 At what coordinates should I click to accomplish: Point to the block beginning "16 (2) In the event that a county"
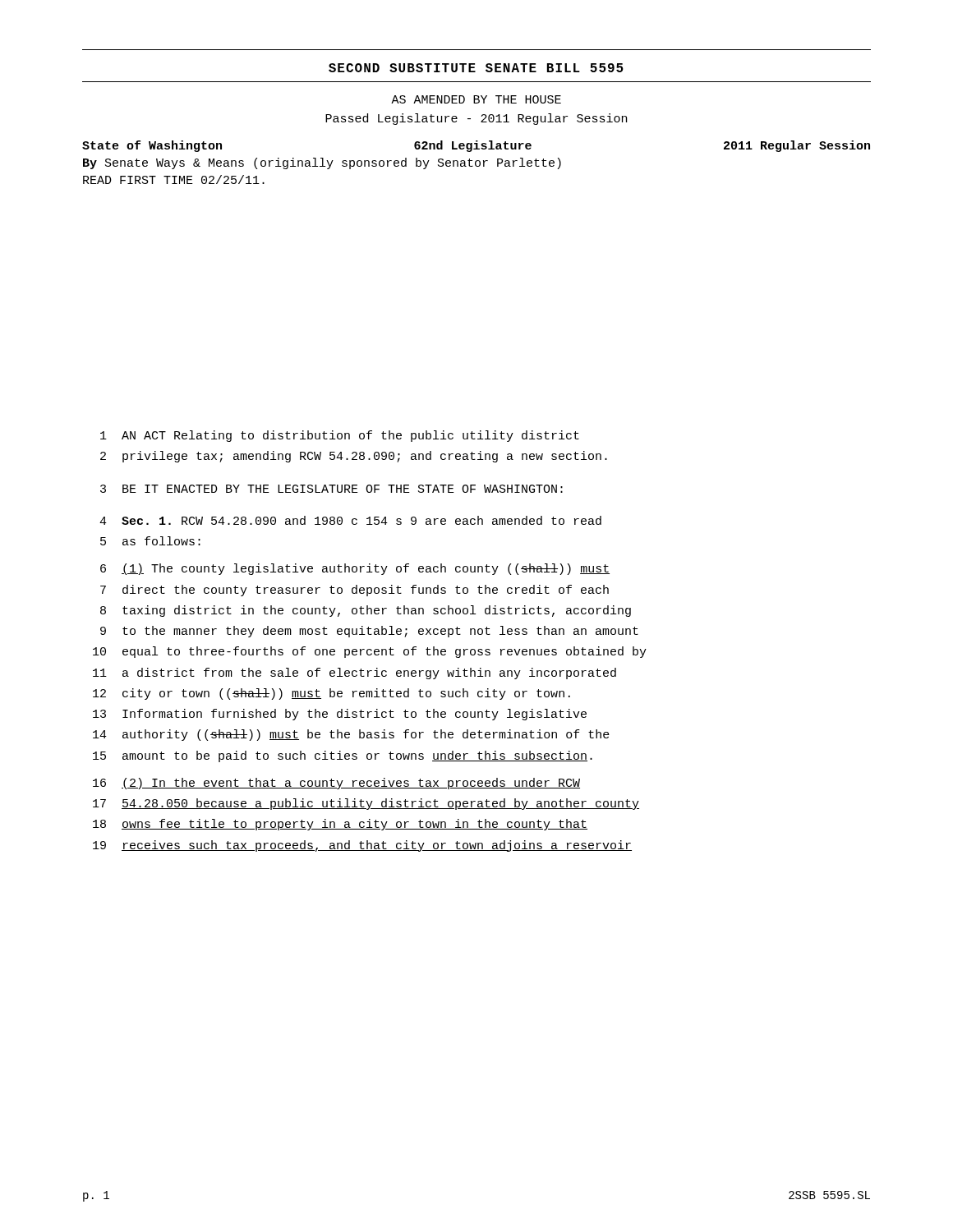[476, 815]
